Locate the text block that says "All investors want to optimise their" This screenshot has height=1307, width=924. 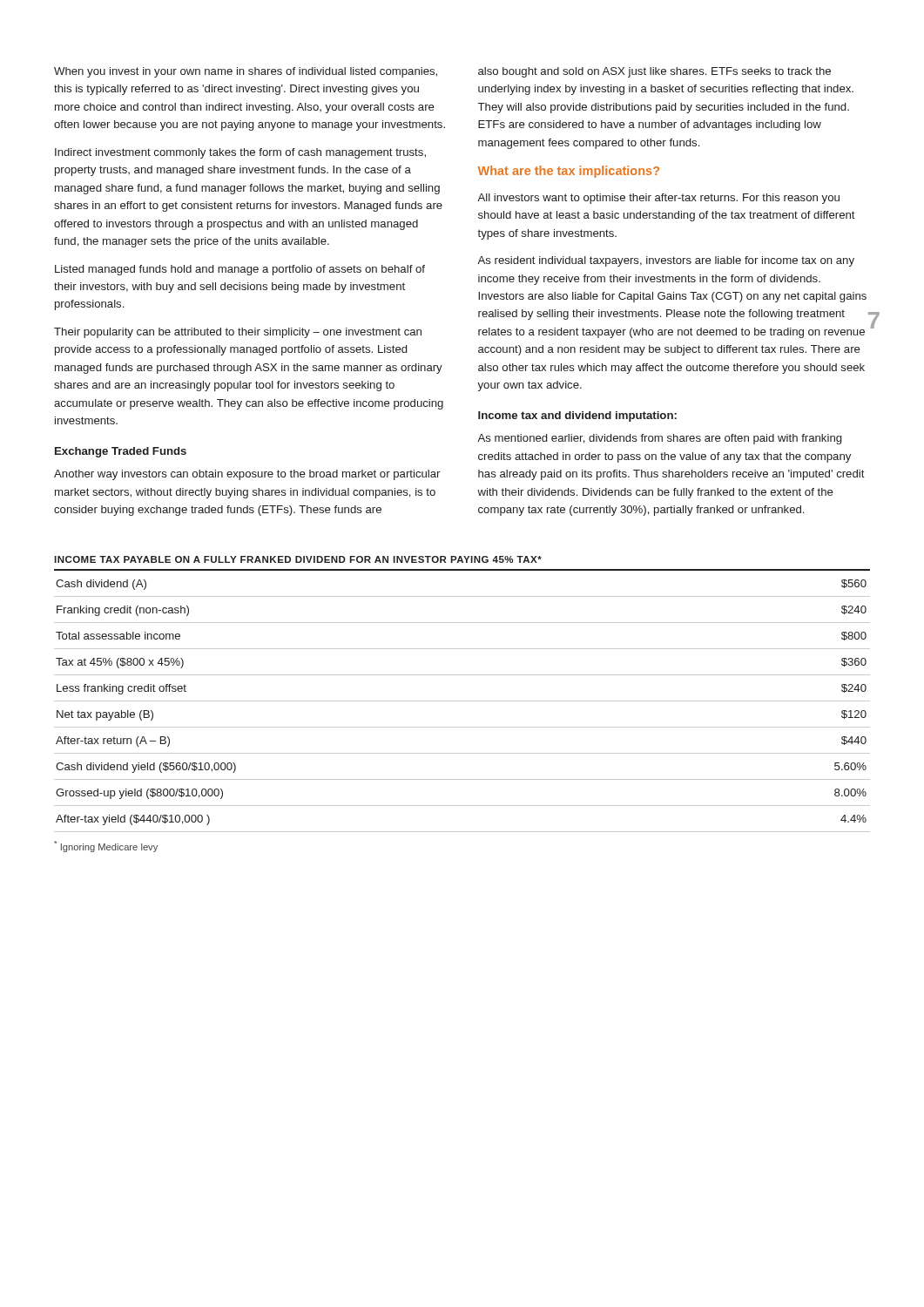674,216
